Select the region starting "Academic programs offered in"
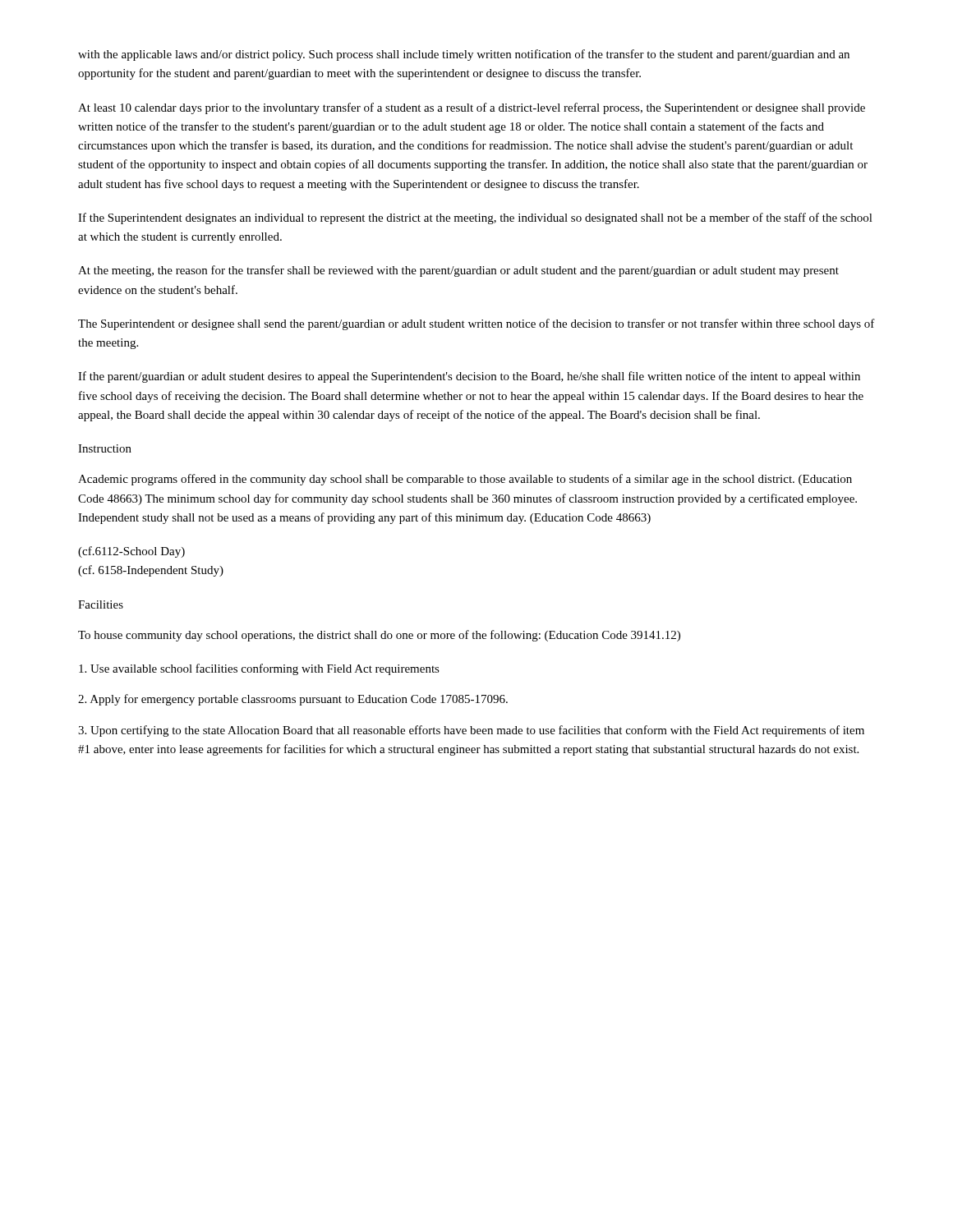953x1232 pixels. click(468, 498)
